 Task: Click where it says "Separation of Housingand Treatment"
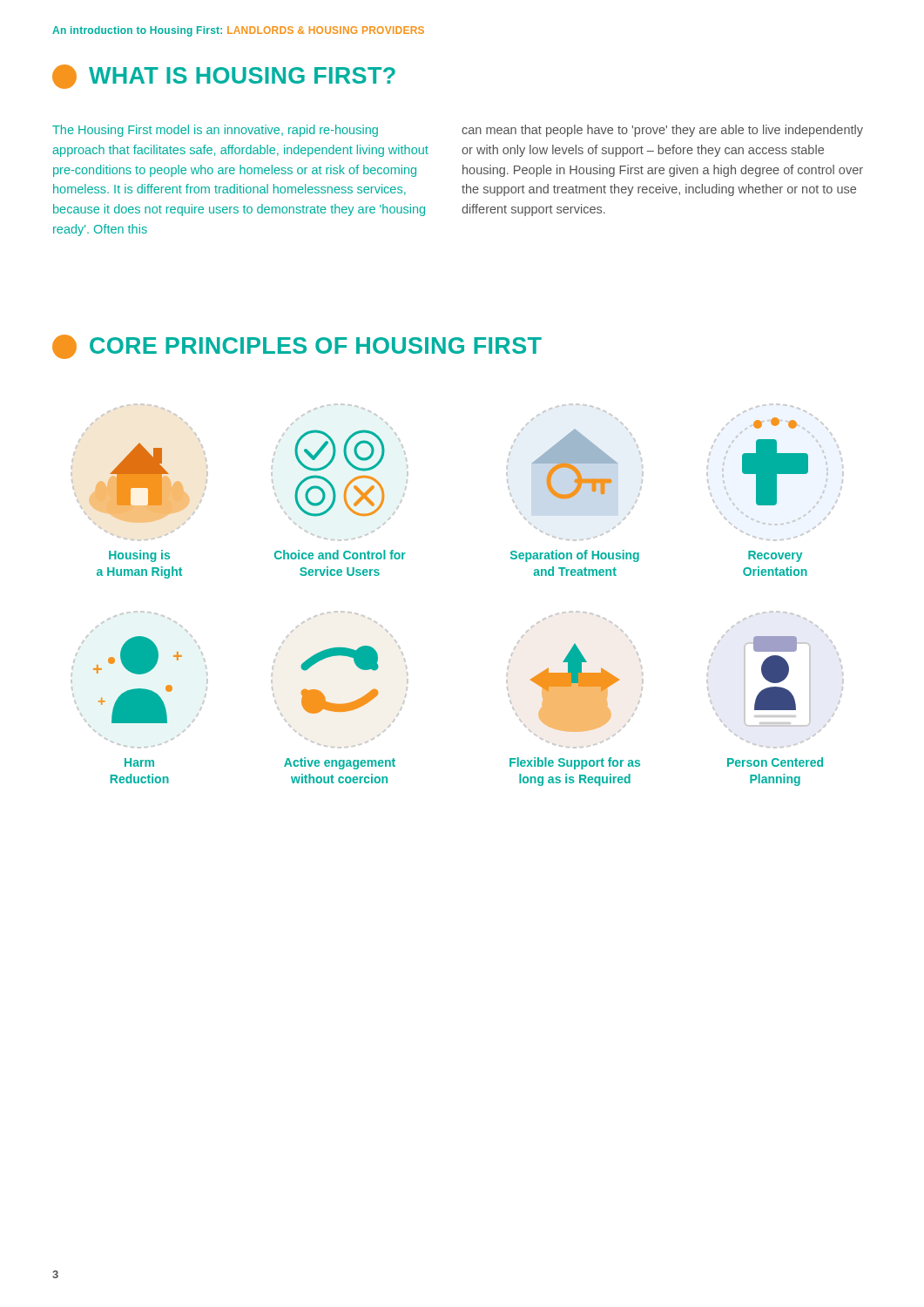[575, 563]
